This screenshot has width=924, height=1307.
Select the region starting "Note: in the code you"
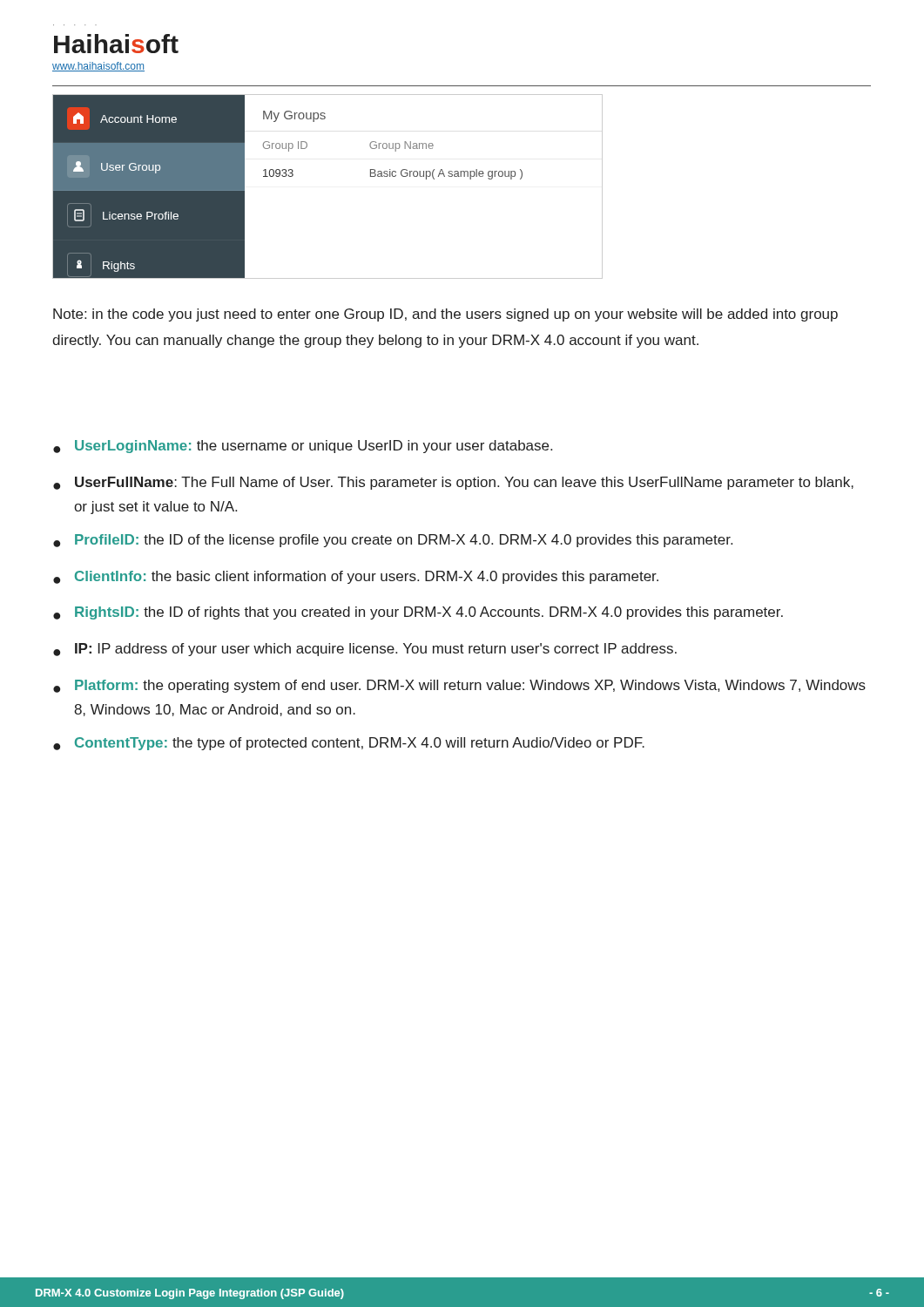(445, 327)
